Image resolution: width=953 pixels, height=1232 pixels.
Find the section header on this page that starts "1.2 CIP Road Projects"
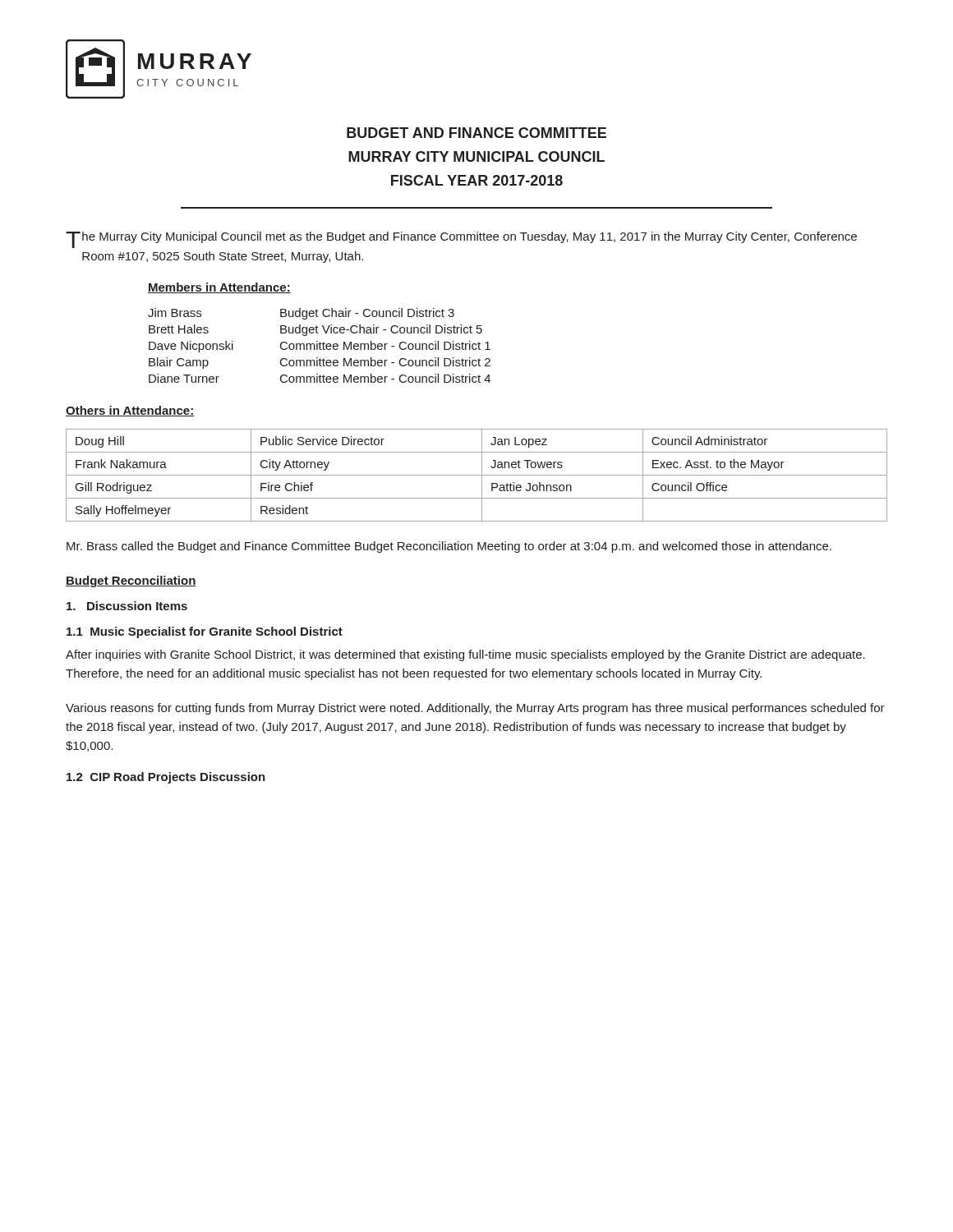pyautogui.click(x=166, y=777)
